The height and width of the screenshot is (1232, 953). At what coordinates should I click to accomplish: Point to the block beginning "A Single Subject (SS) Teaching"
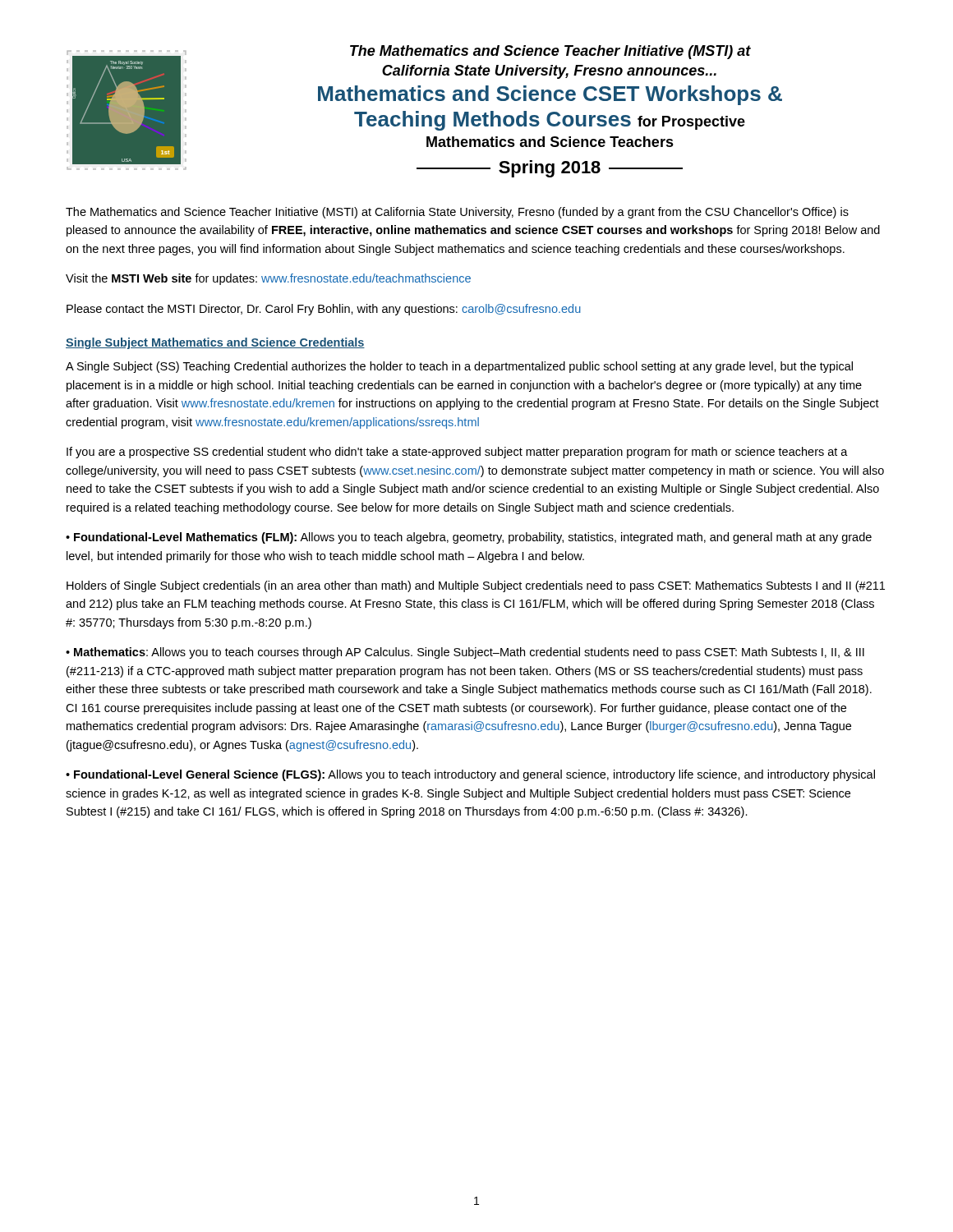(472, 394)
